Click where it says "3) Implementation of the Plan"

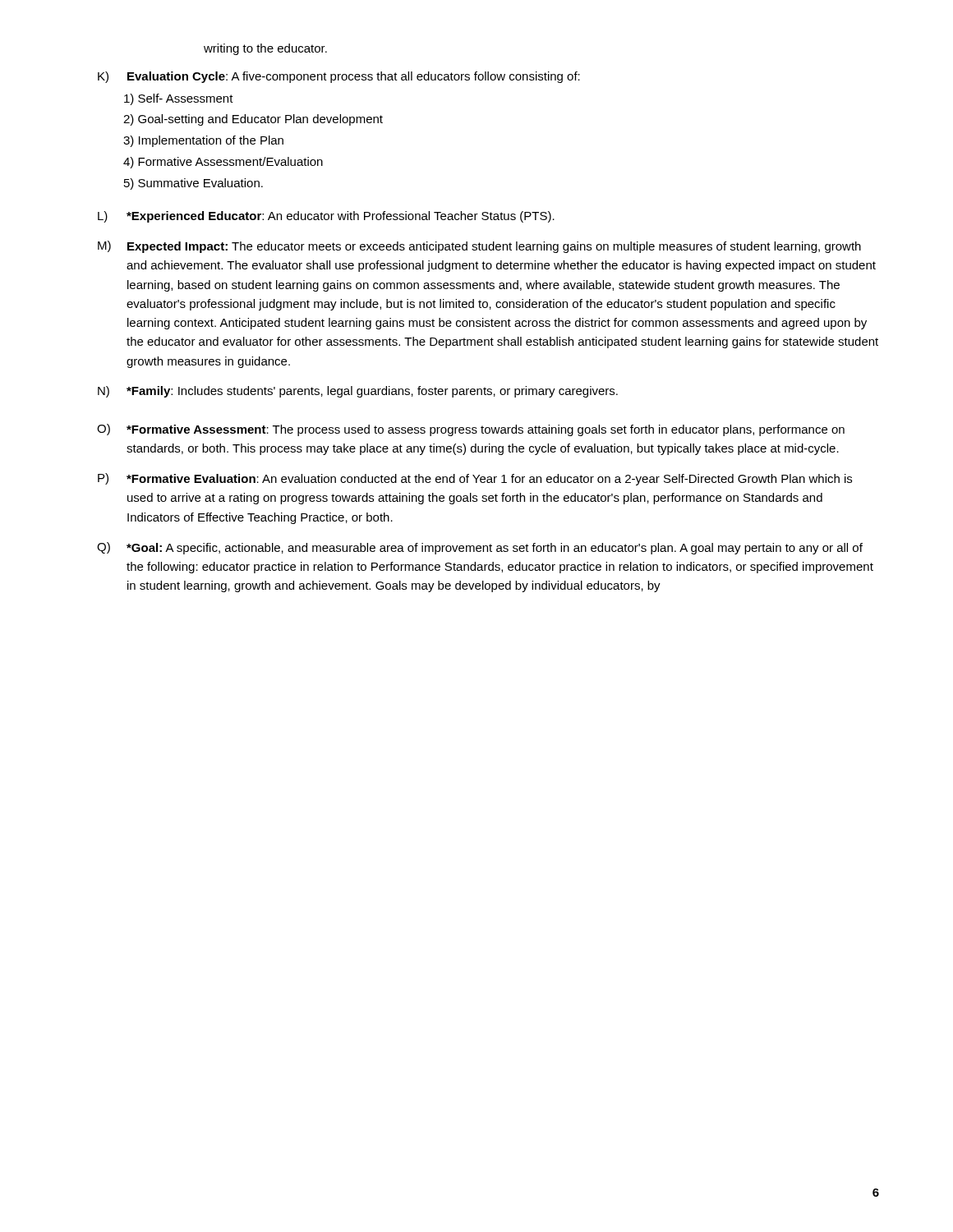coord(204,140)
